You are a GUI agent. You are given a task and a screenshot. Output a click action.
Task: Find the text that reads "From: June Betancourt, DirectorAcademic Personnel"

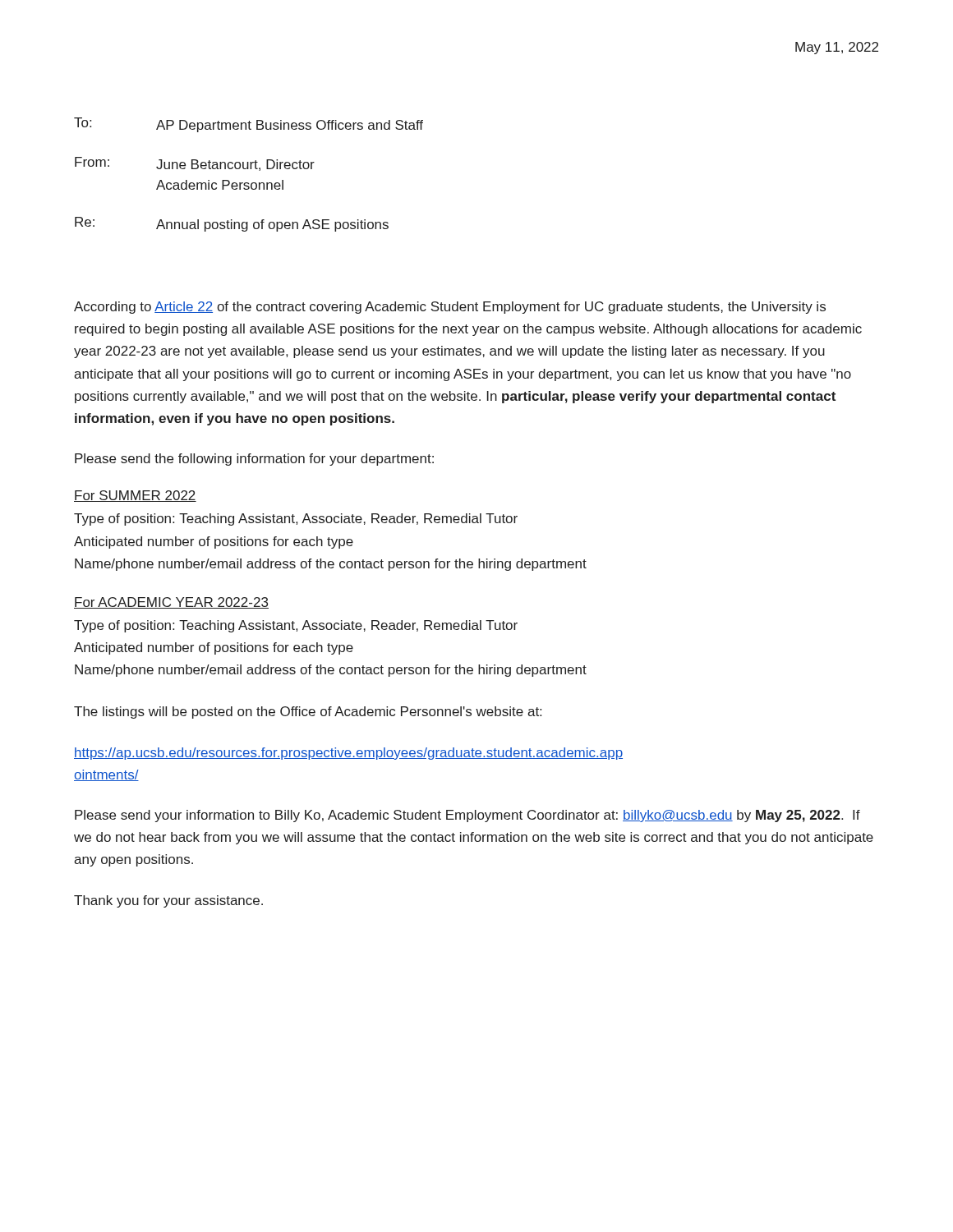click(194, 175)
